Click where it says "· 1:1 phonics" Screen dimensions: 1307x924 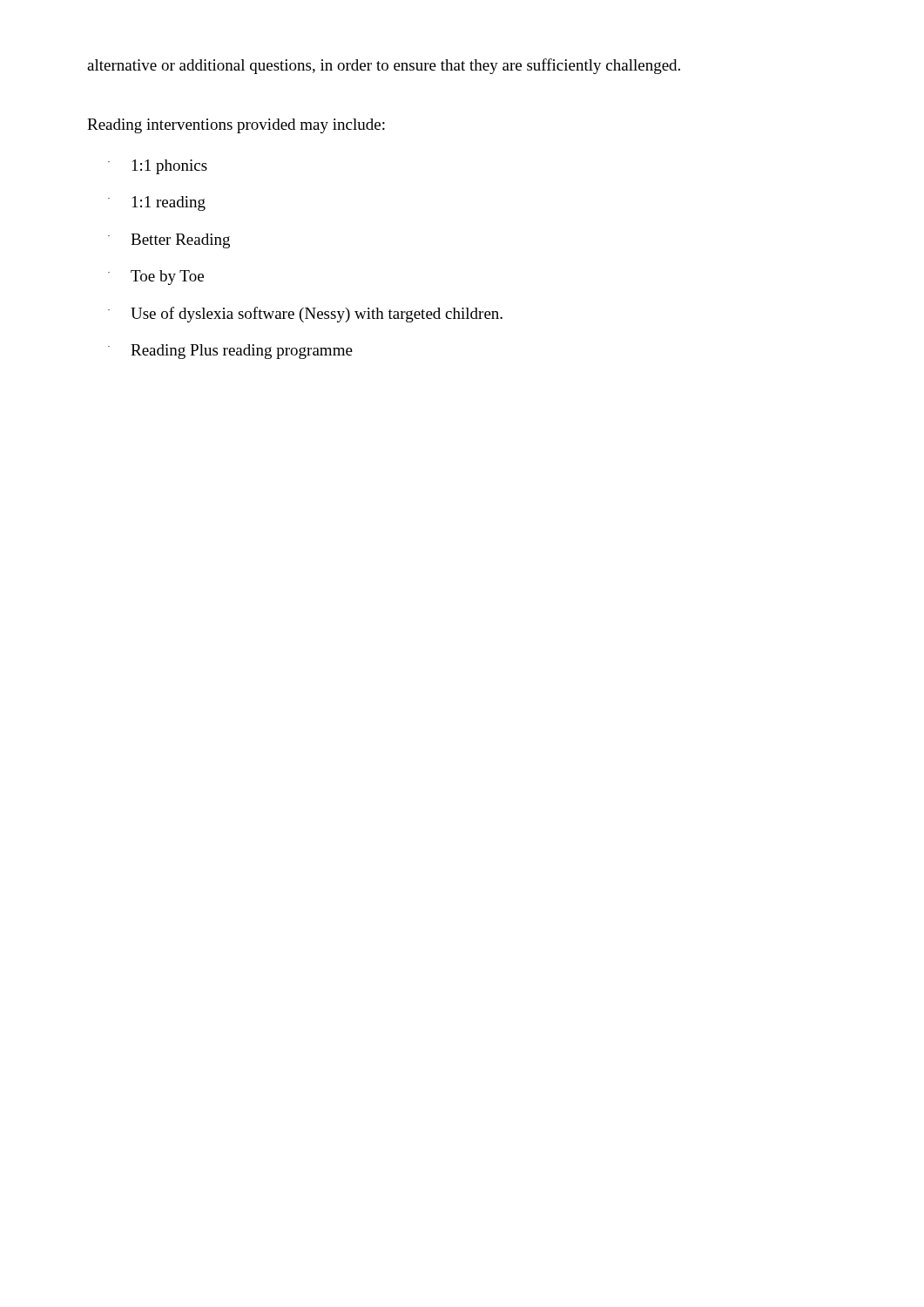pyautogui.click(x=158, y=167)
